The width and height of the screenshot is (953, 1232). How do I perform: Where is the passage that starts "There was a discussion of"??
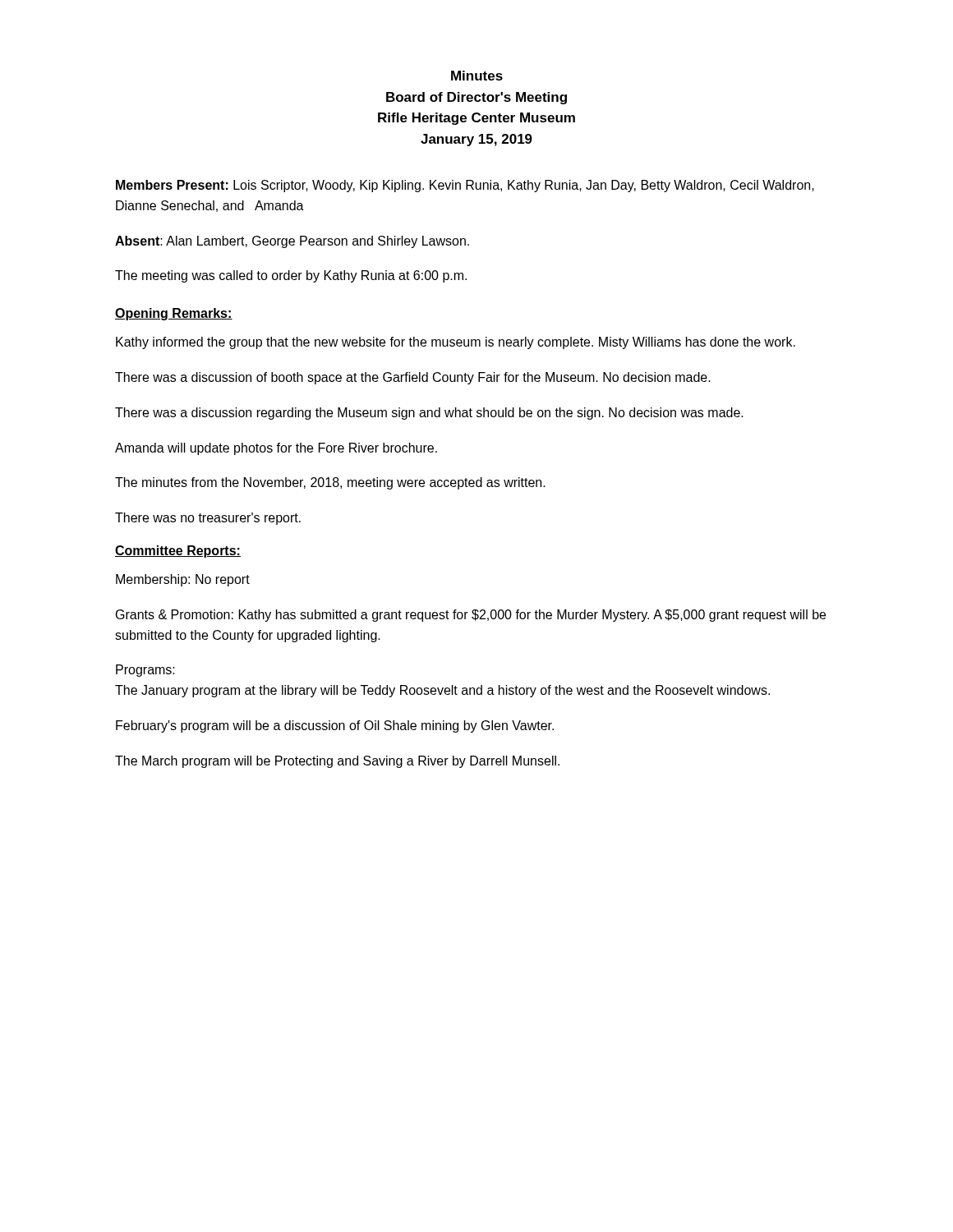pos(413,377)
